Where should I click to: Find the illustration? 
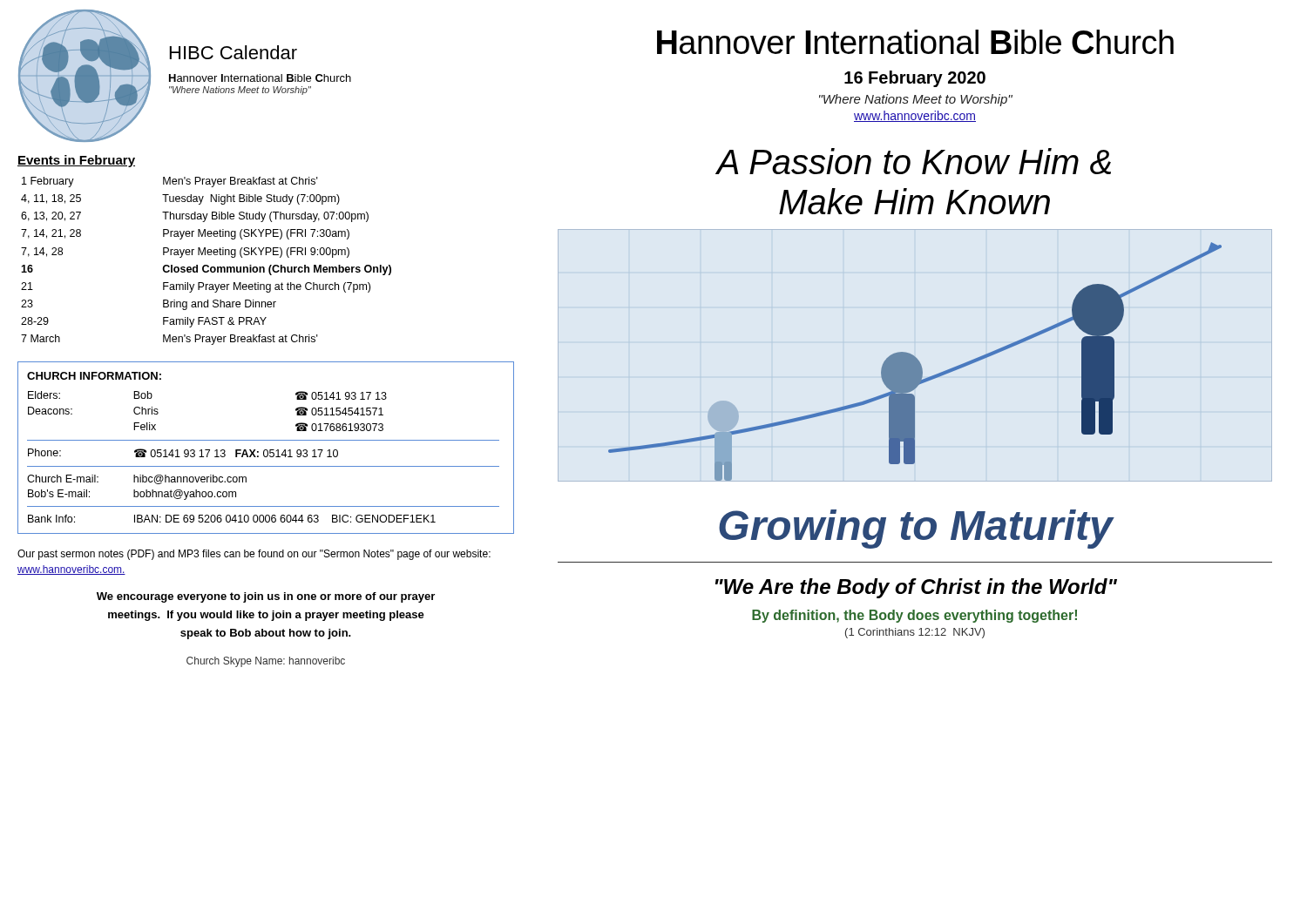coord(915,356)
